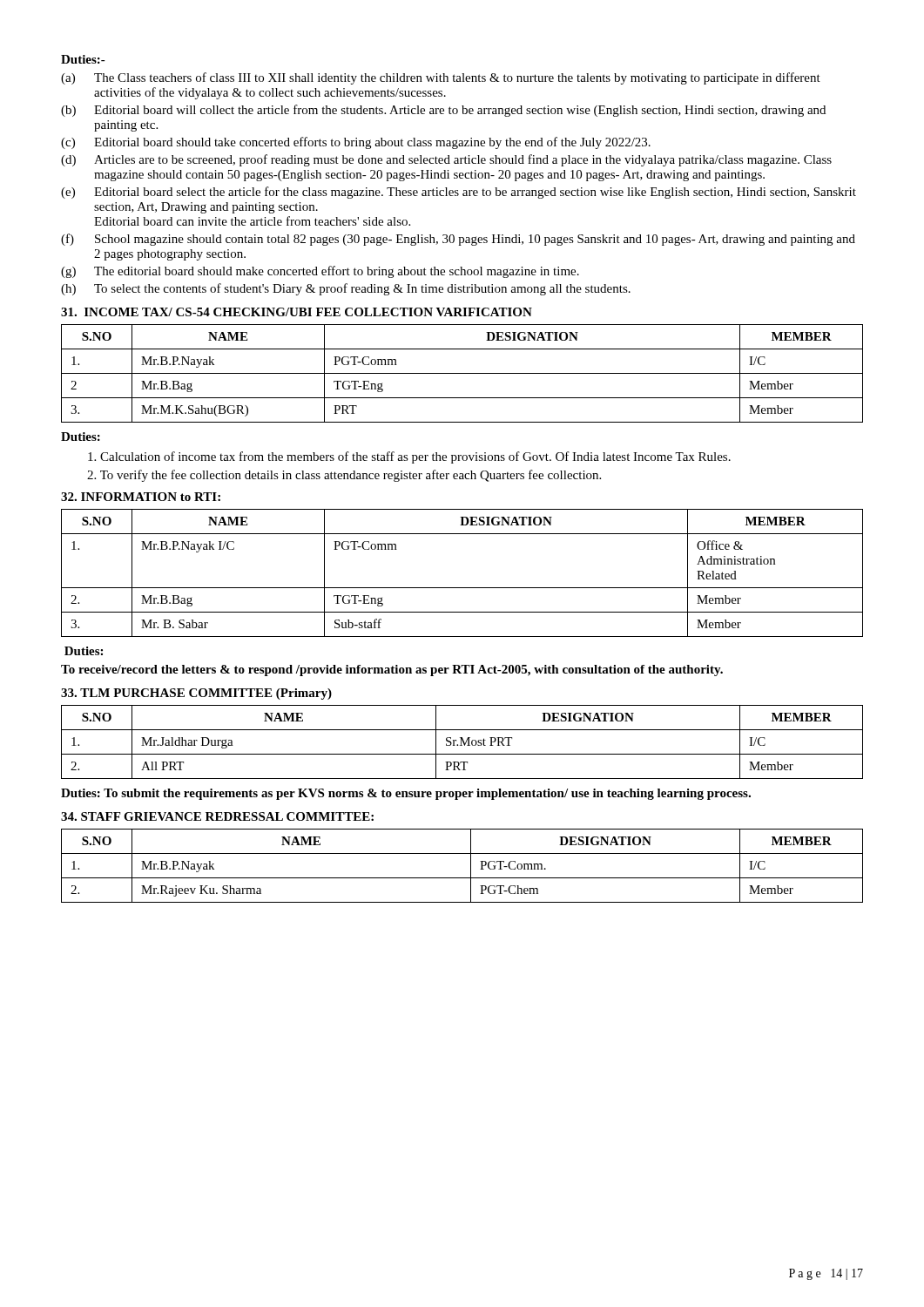Find the table that mentions "Mr.Rajeev Ku. Sharma"

coord(462,866)
